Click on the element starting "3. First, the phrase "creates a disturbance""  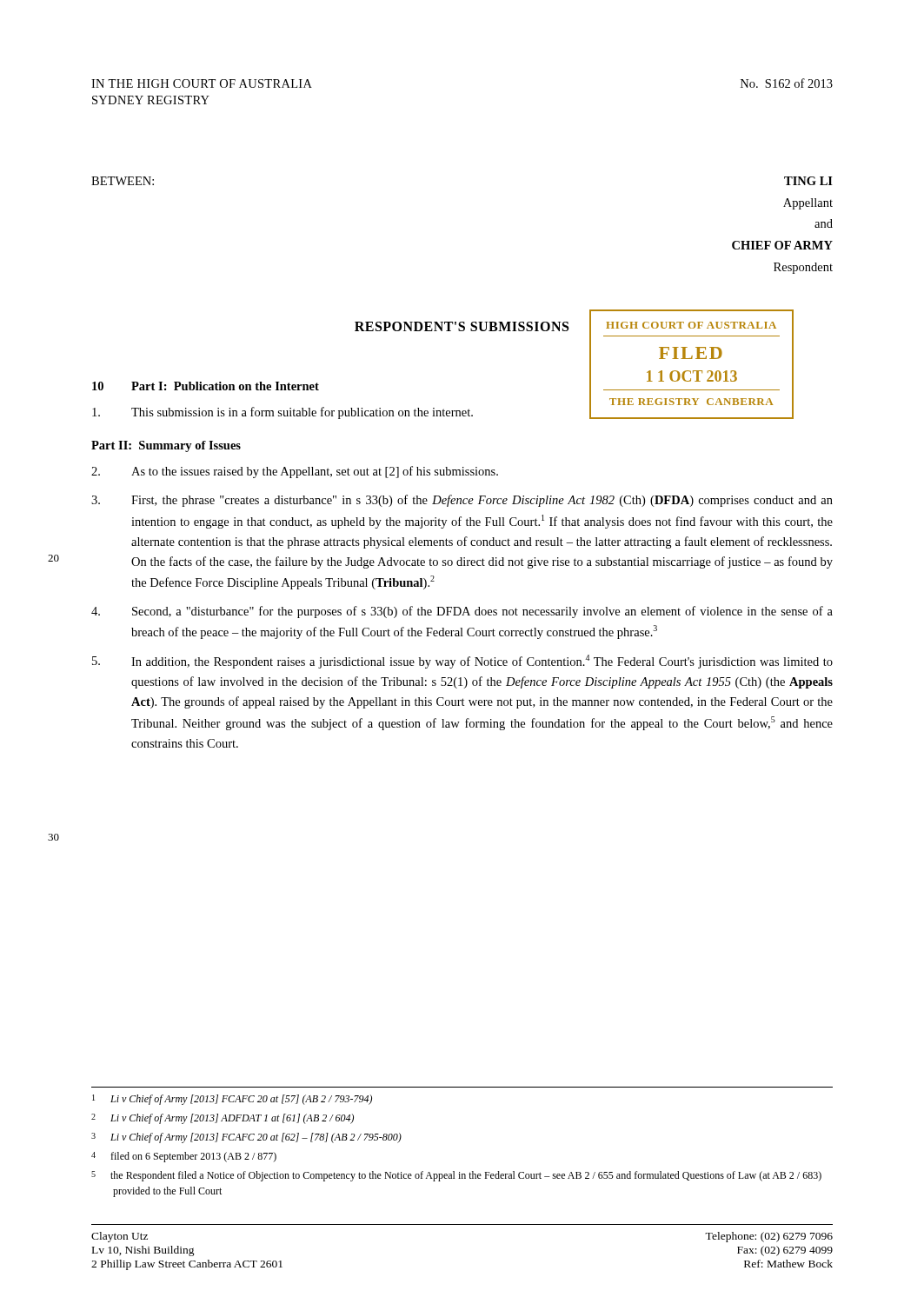tap(462, 542)
